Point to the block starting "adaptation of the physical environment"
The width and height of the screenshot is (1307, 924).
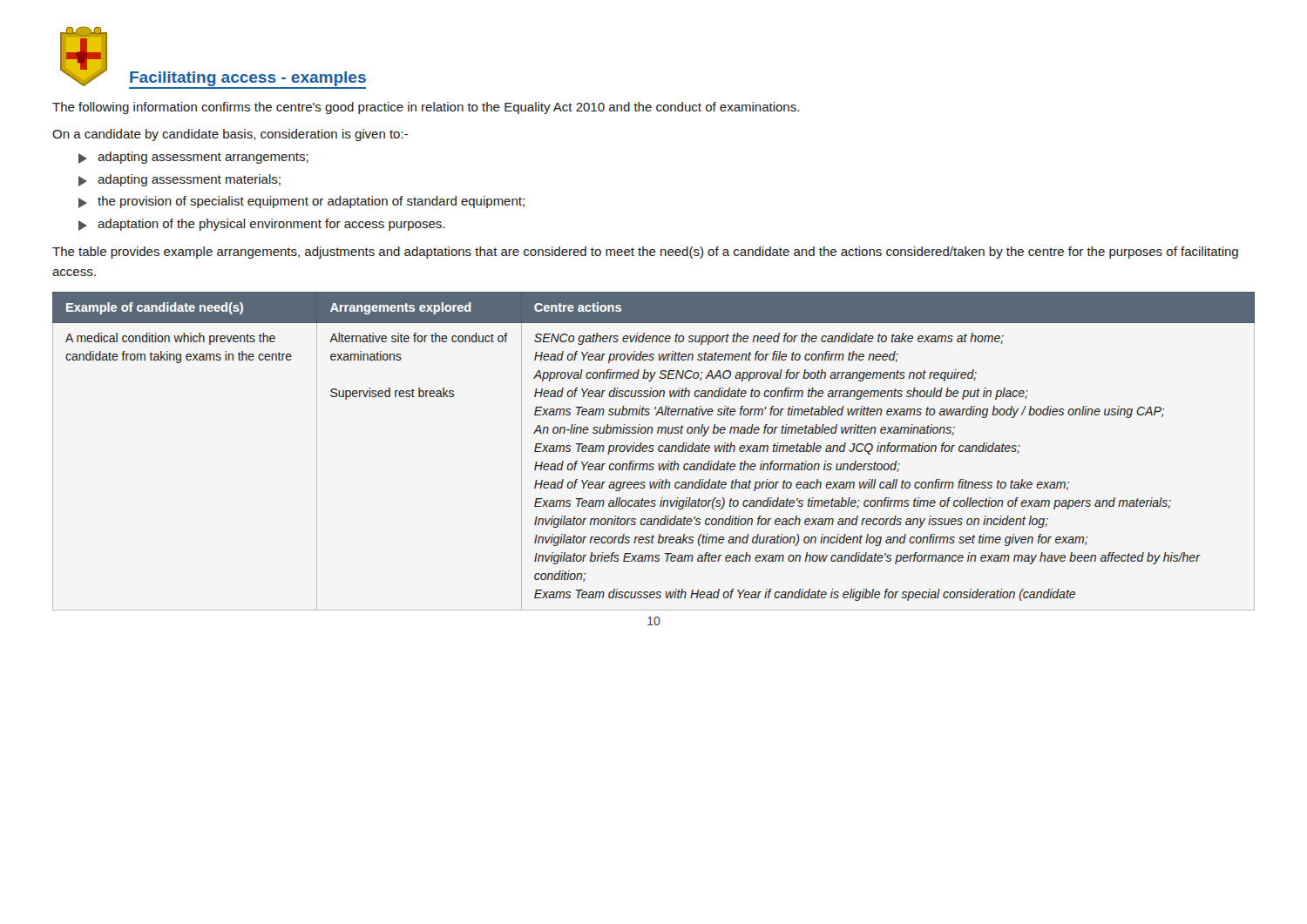[x=272, y=223]
